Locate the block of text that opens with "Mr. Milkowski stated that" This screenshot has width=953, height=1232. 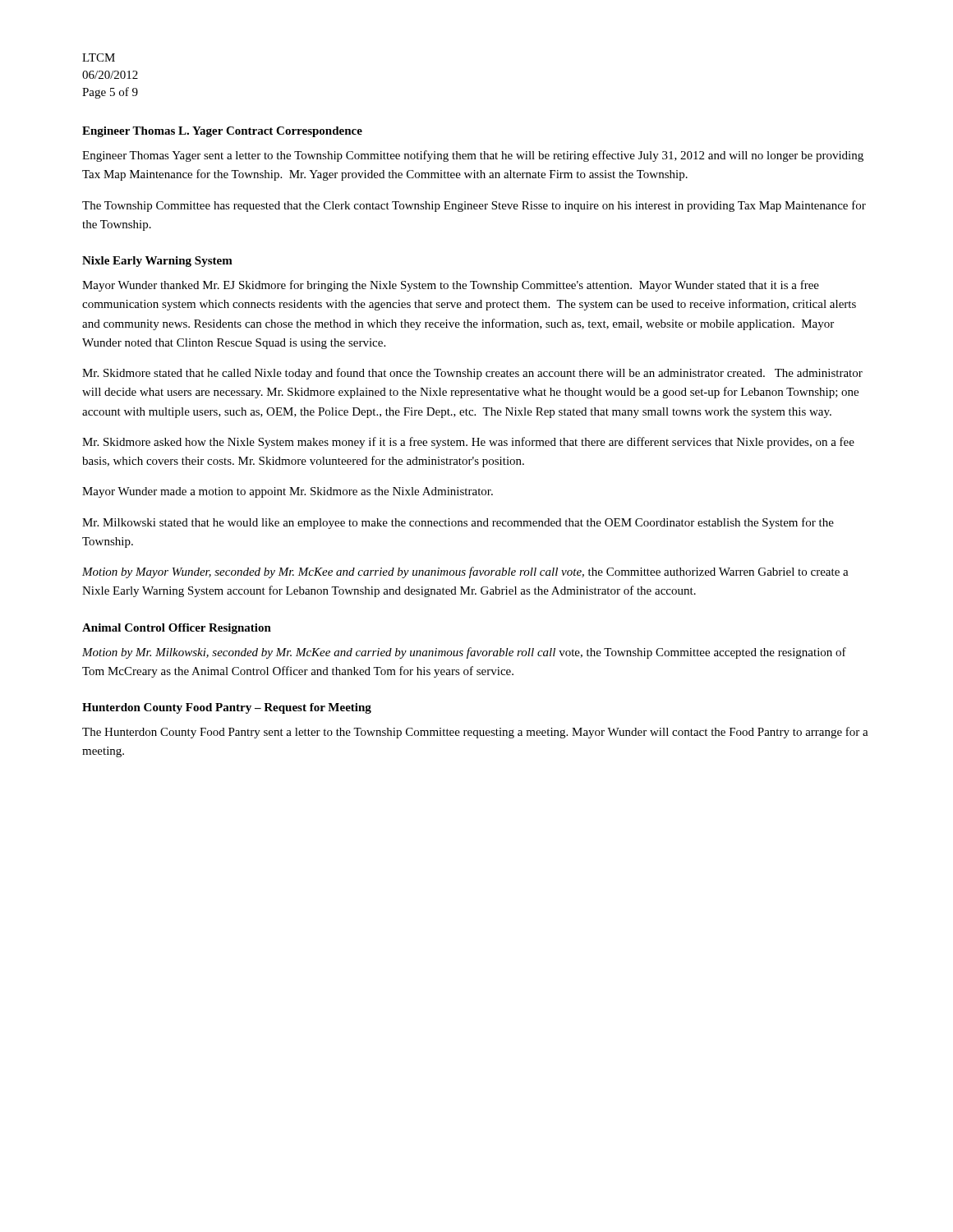coord(458,531)
